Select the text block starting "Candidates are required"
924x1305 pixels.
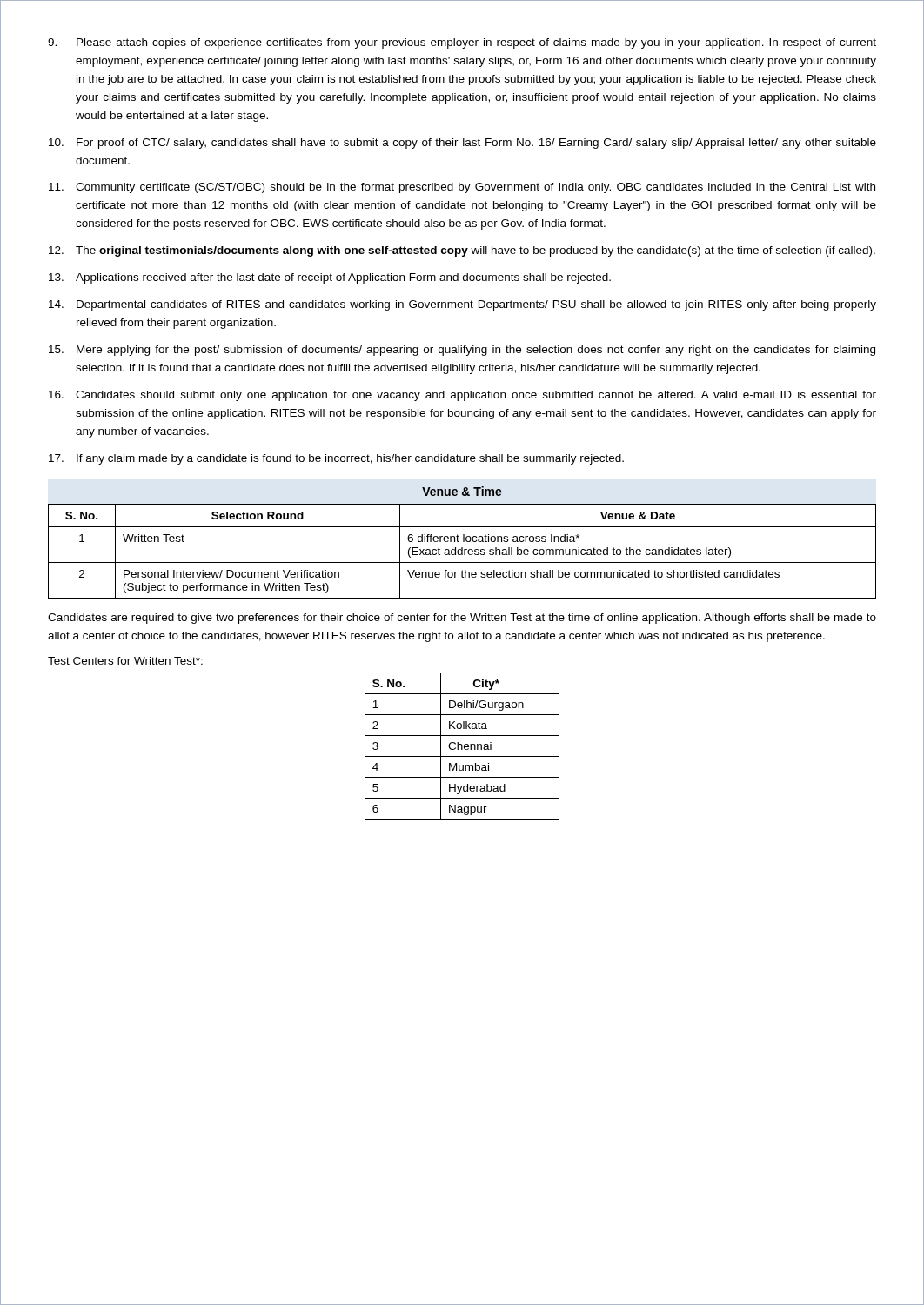[462, 627]
